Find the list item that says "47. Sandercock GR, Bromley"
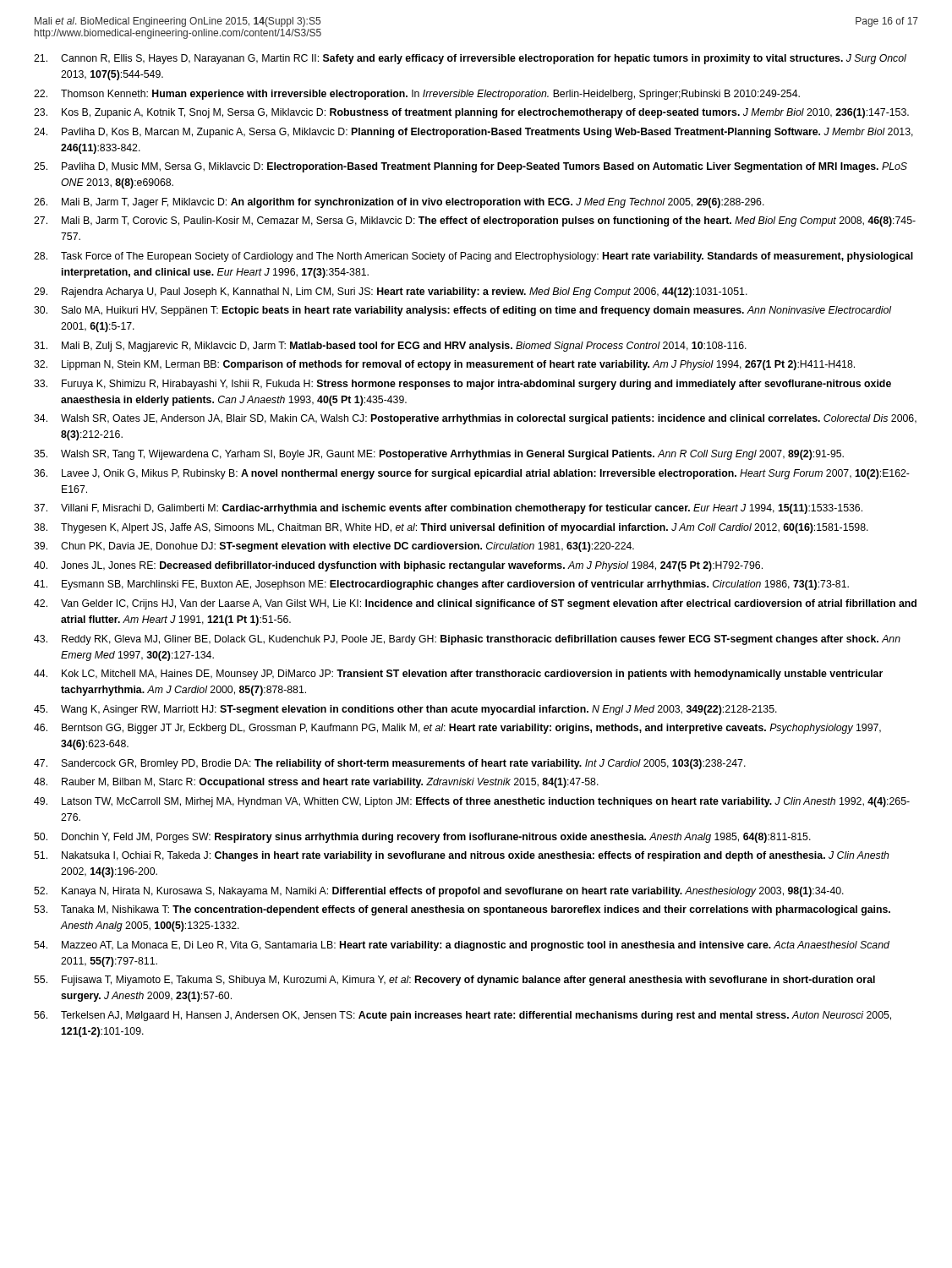This screenshot has width=952, height=1268. [476, 764]
